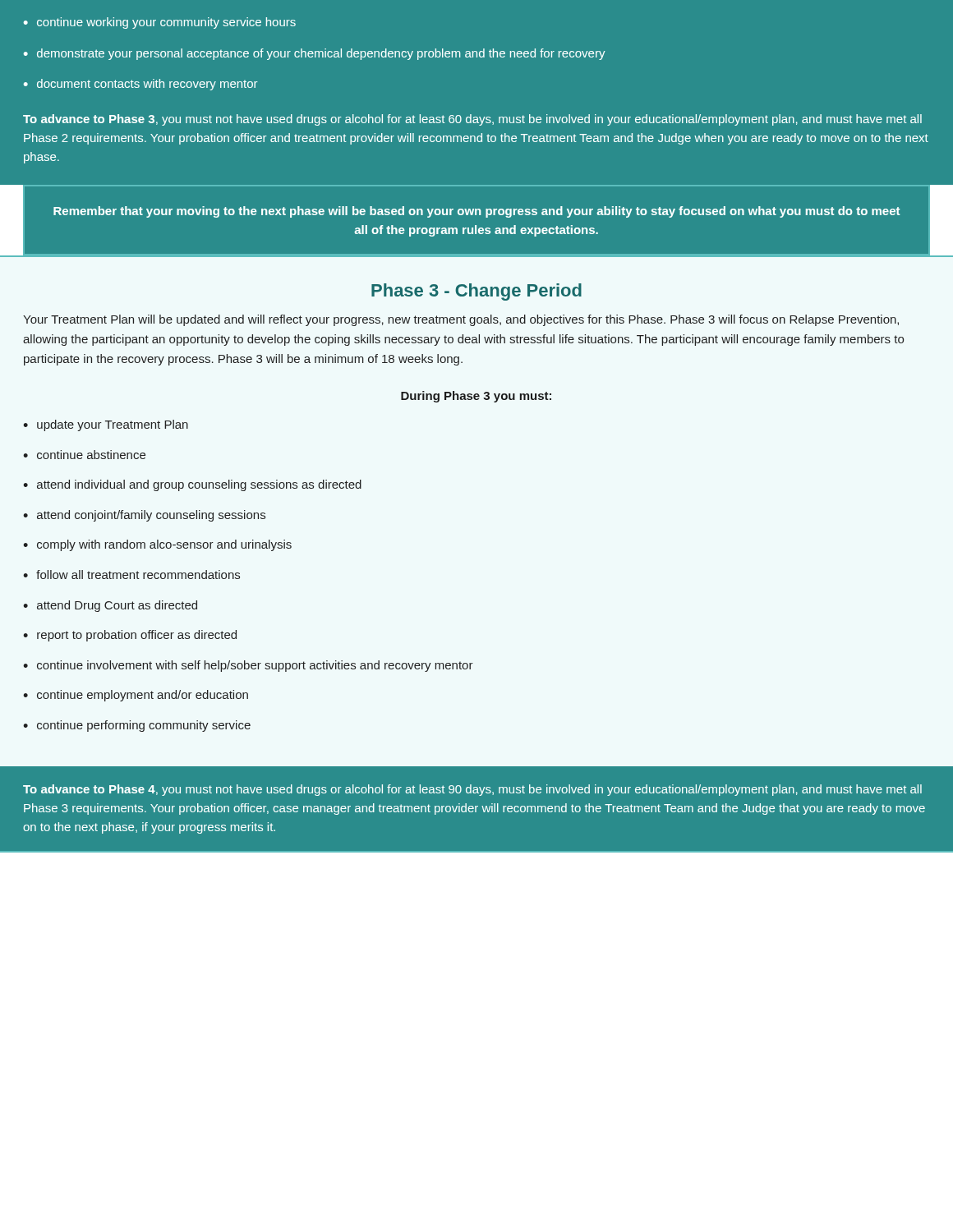Screen dimensions: 1232x953
Task: Select the text starting "• demonstrate your personal acceptance of your chemical"
Action: (x=314, y=55)
